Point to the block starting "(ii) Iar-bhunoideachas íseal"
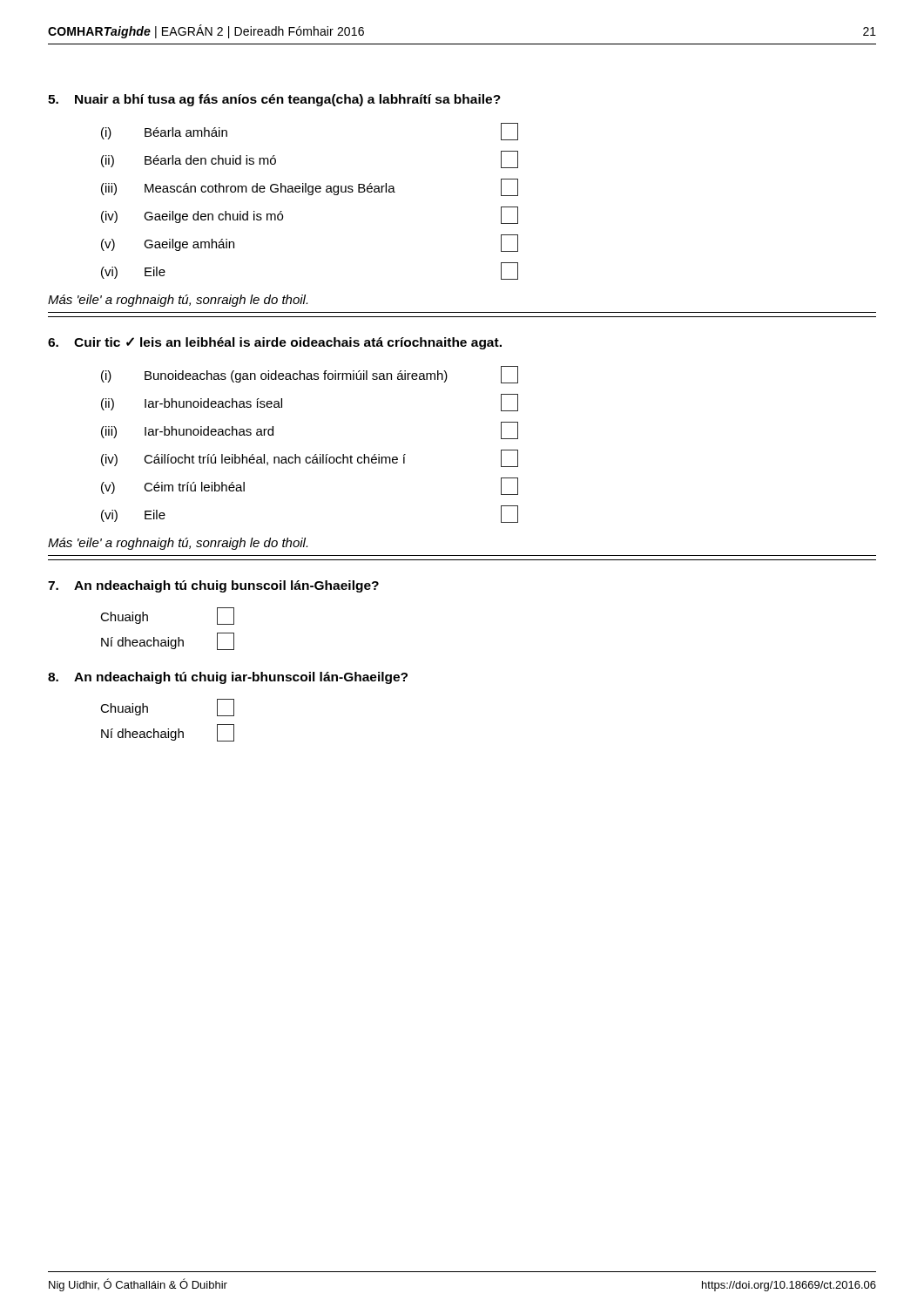 (x=205, y=402)
